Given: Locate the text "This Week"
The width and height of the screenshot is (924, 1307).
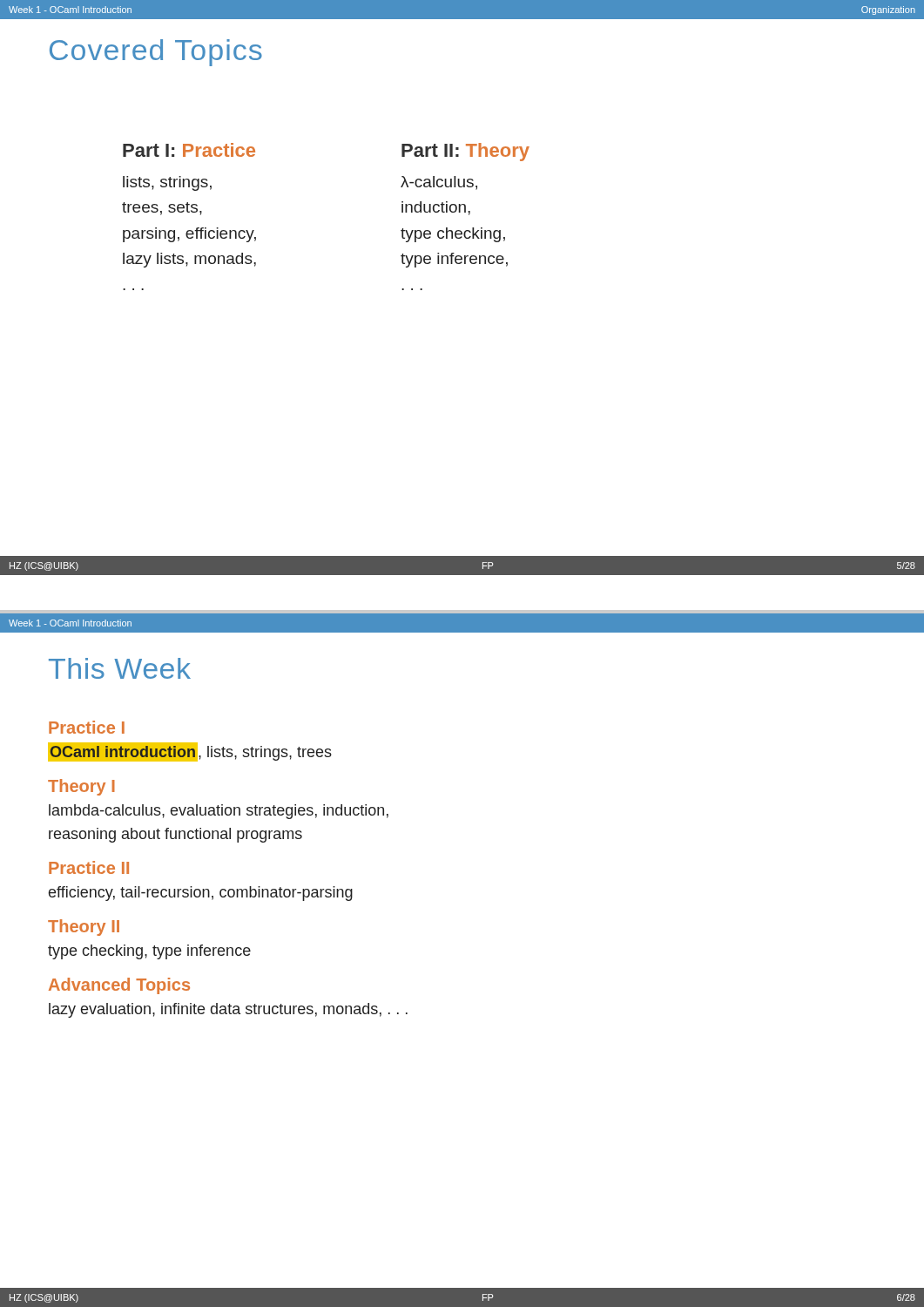Looking at the screenshot, I should (x=120, y=668).
